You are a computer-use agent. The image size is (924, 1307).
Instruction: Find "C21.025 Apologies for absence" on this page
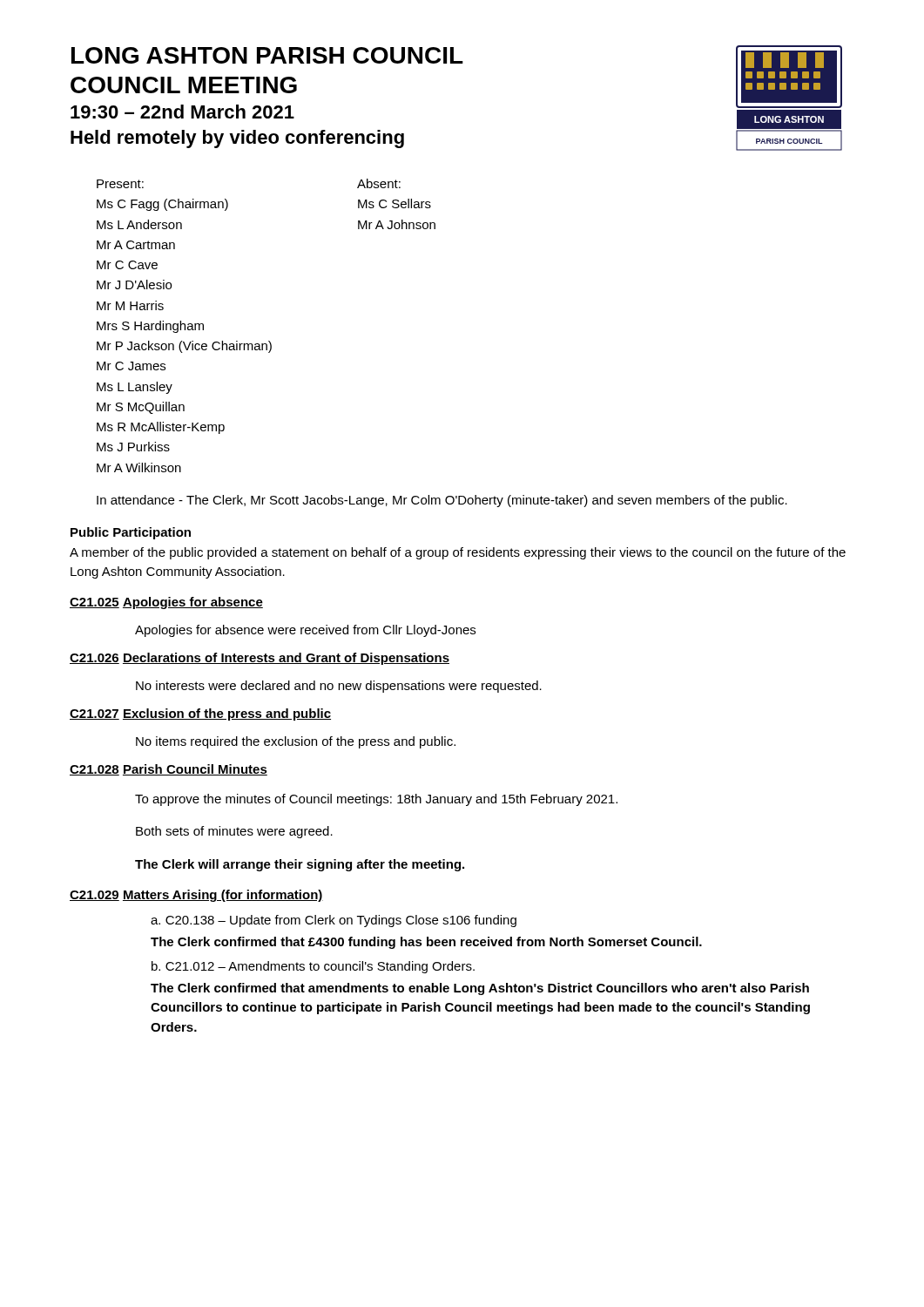click(x=166, y=601)
